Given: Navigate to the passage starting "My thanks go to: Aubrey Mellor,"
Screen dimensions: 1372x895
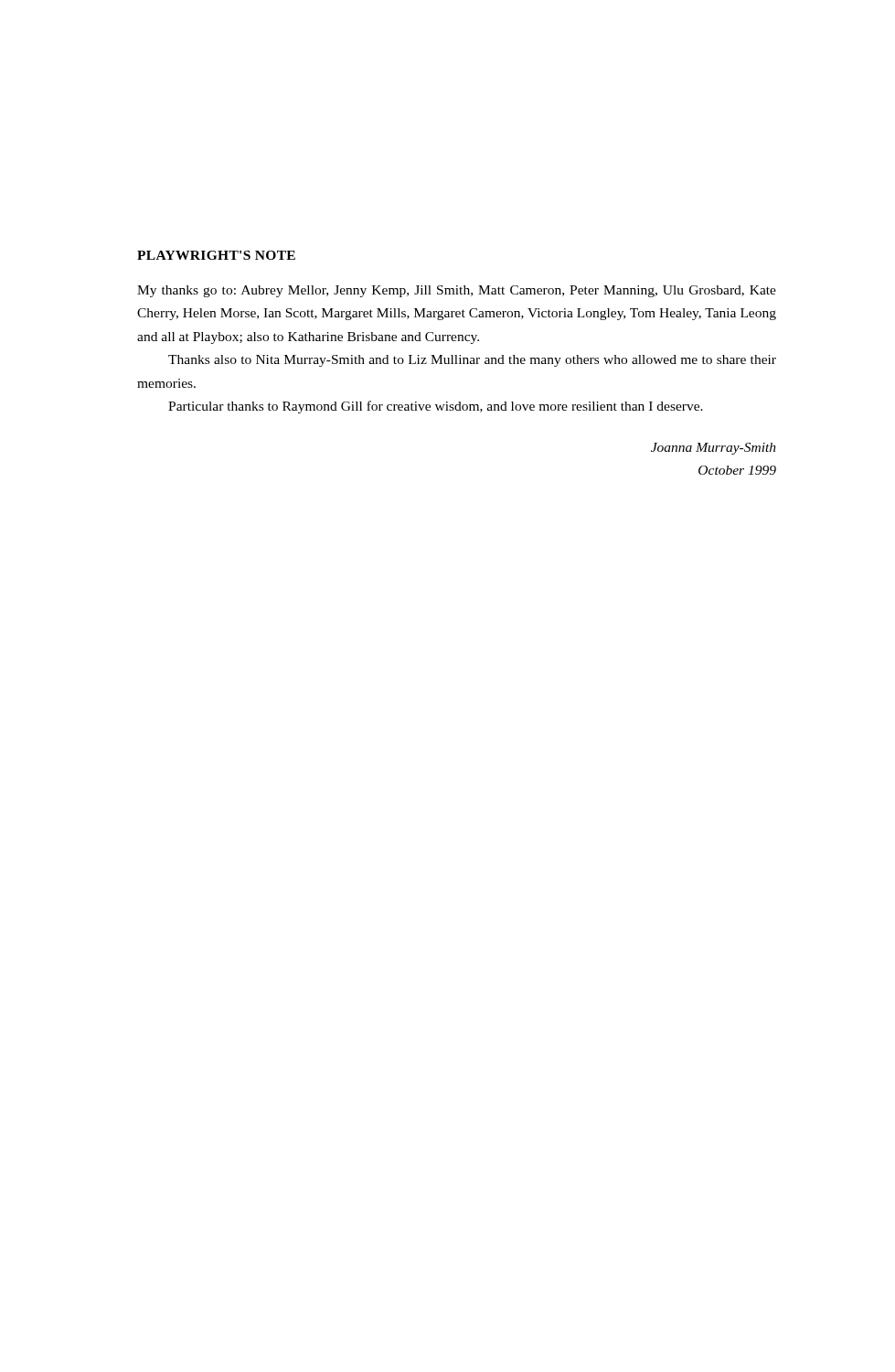Looking at the screenshot, I should pos(457,313).
